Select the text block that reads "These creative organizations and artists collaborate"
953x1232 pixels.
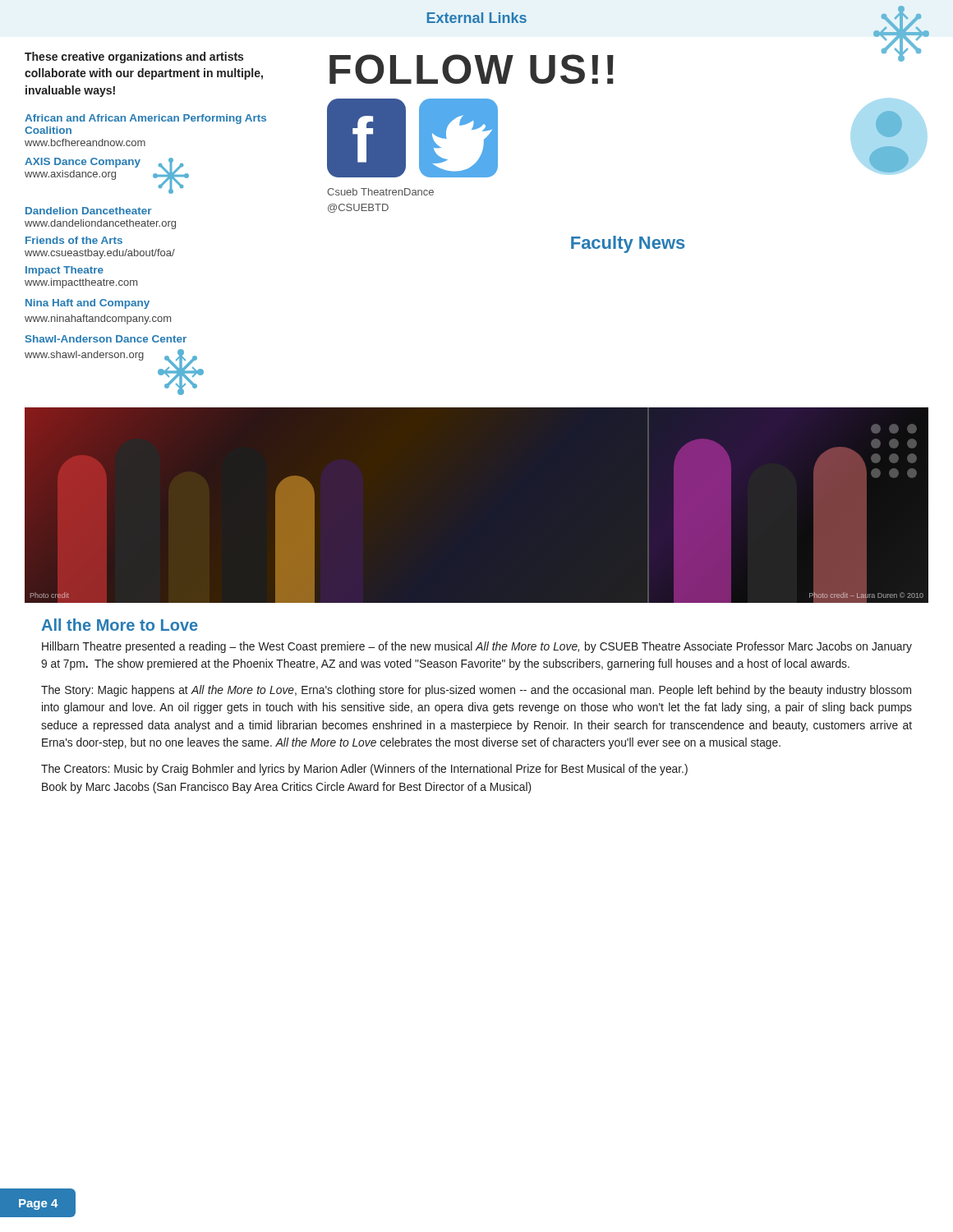click(x=144, y=73)
